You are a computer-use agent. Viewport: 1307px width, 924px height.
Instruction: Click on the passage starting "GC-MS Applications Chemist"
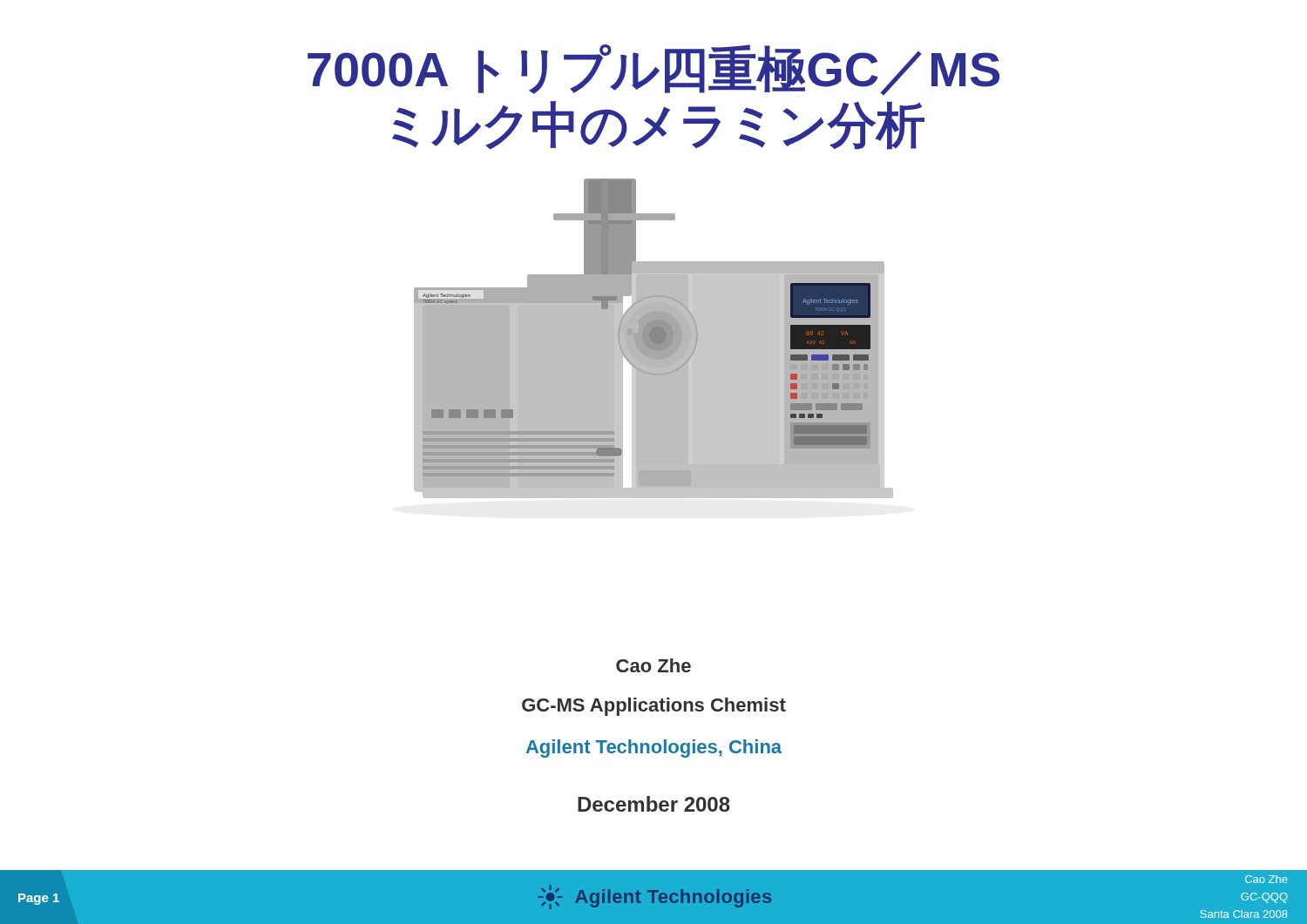click(654, 705)
